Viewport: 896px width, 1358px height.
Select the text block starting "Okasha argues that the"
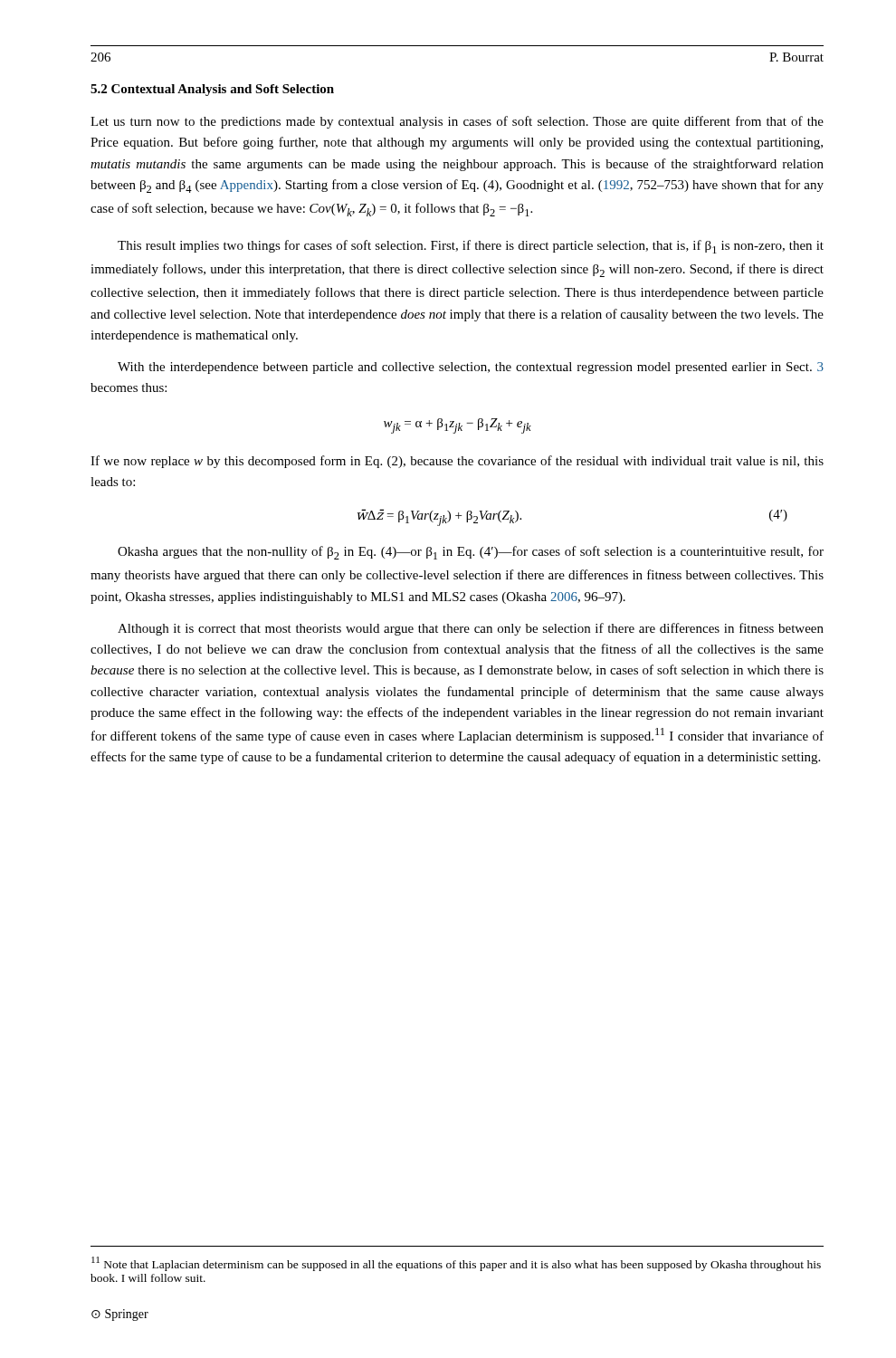pos(457,574)
